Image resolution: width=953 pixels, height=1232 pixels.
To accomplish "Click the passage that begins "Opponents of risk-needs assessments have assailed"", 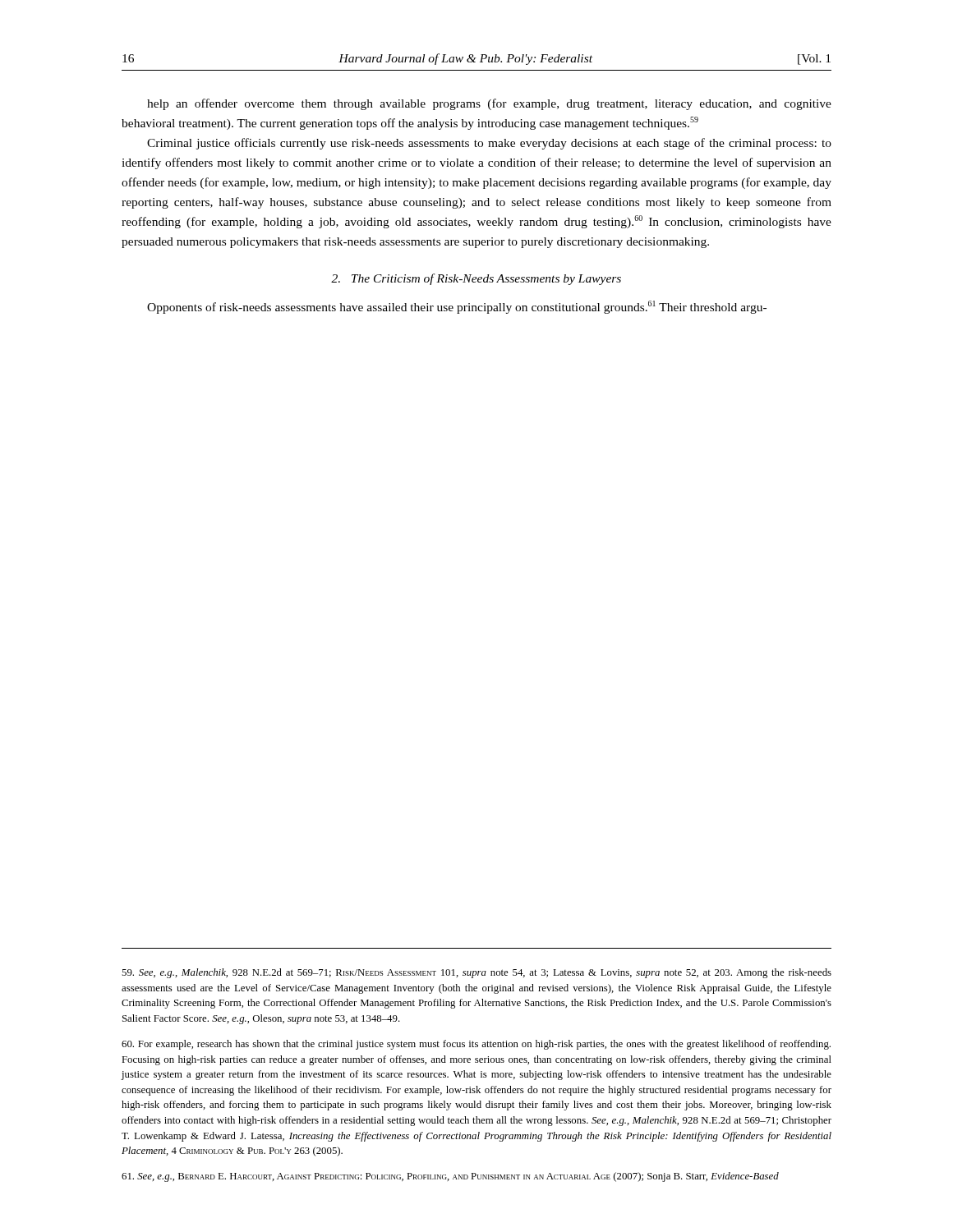I will click(476, 307).
